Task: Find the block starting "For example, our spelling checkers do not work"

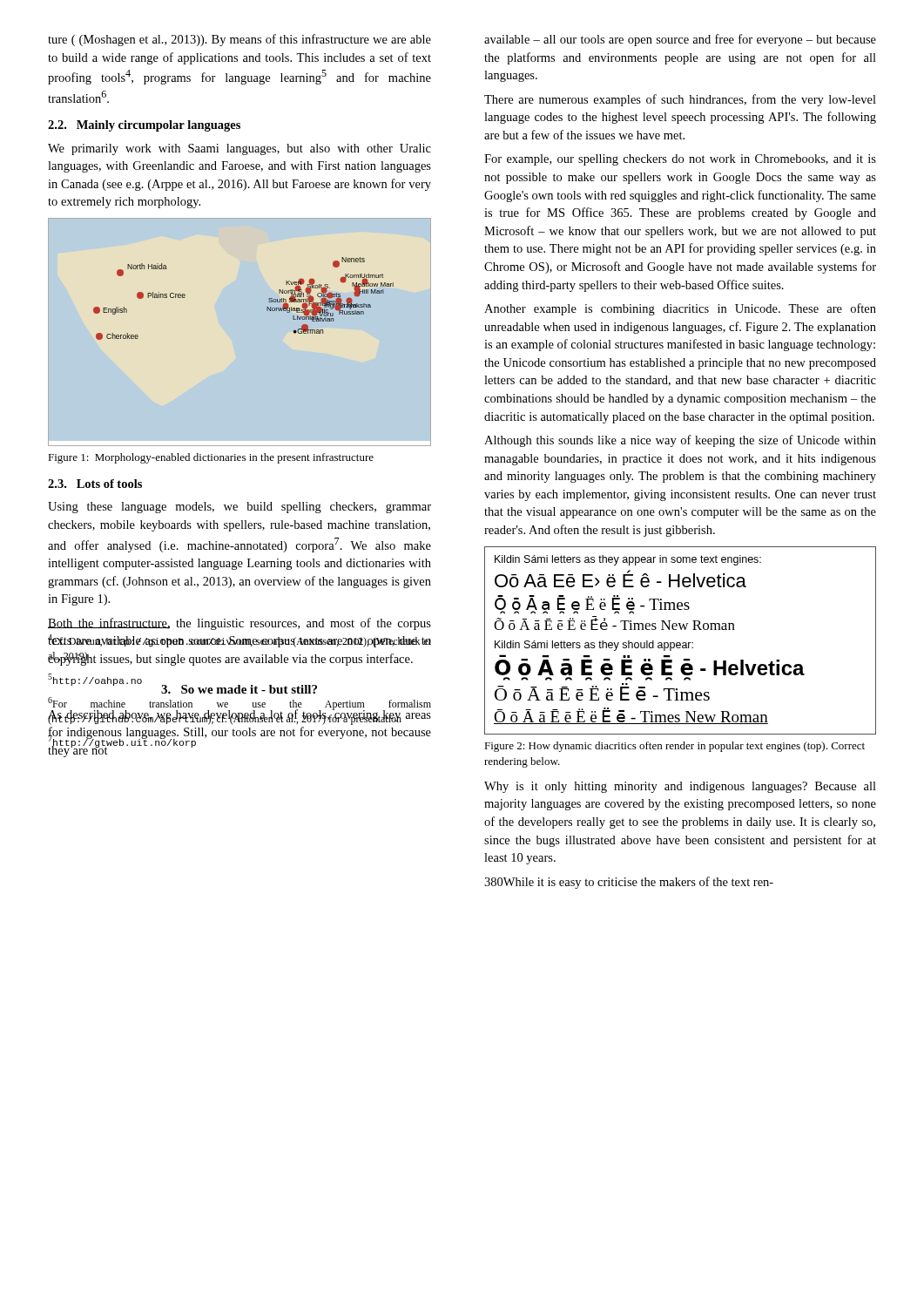Action: coord(680,222)
